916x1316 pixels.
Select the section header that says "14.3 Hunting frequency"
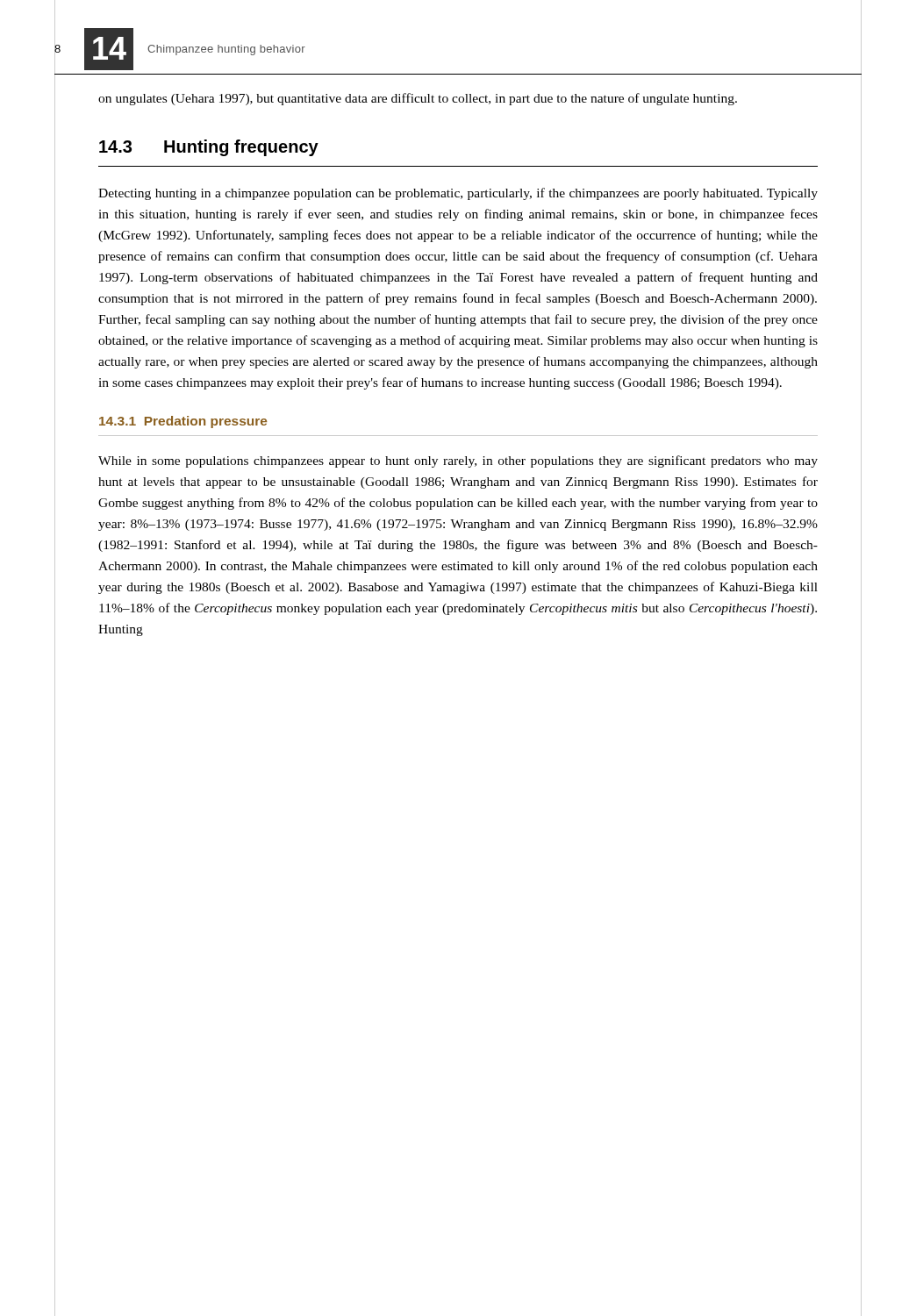(x=209, y=148)
